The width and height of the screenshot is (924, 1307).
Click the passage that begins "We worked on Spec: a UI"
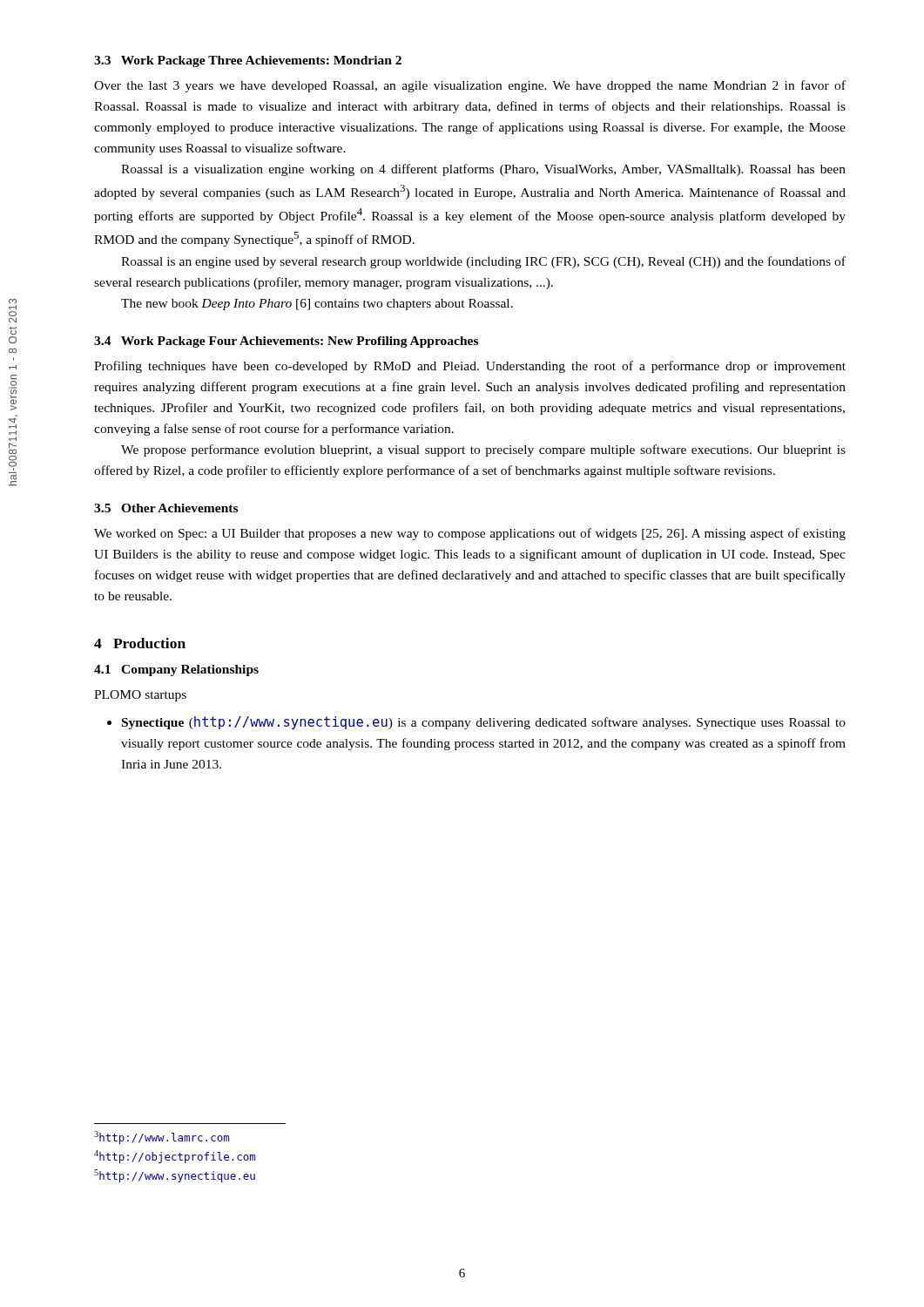coord(470,564)
